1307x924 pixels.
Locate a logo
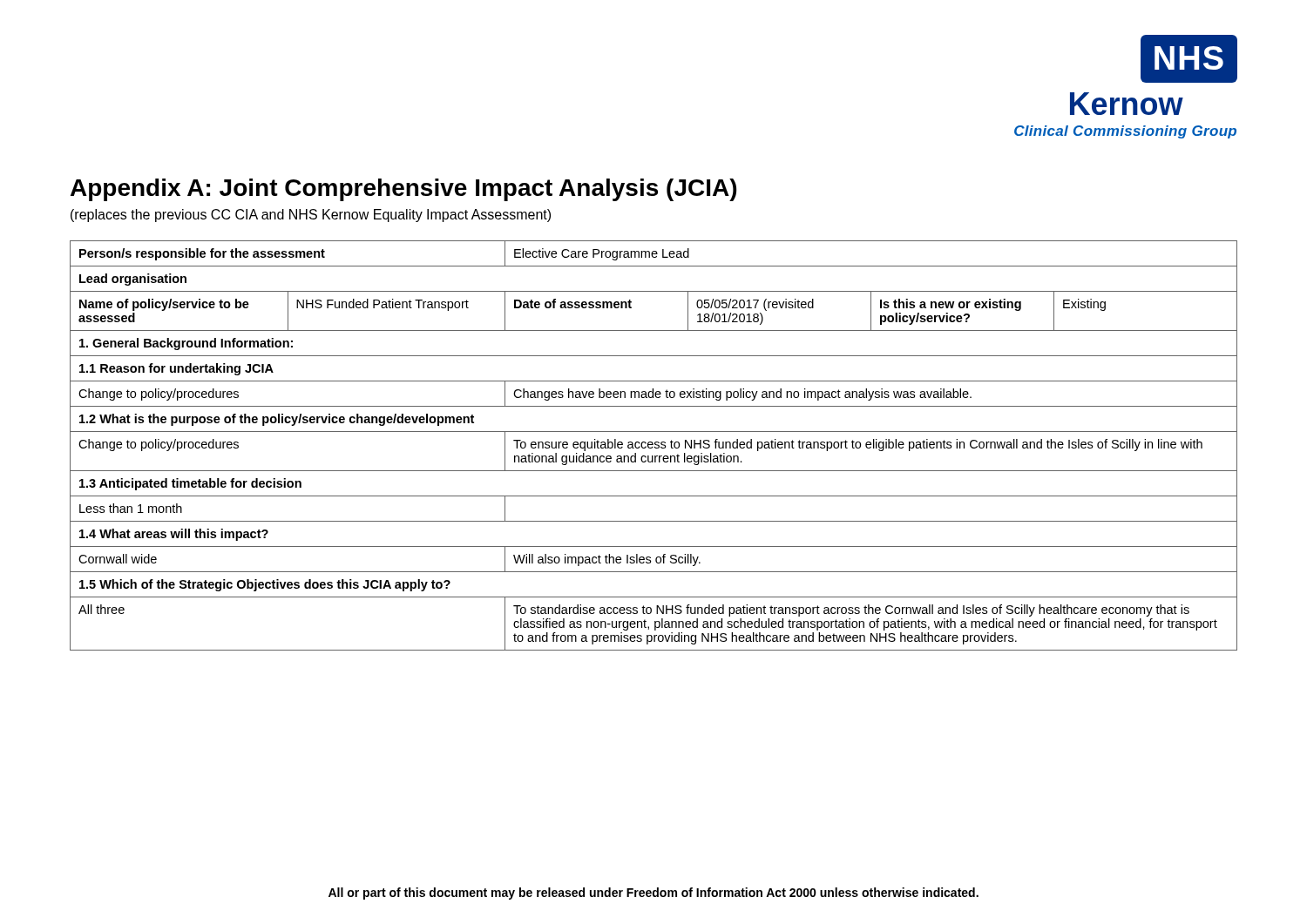coord(1125,88)
